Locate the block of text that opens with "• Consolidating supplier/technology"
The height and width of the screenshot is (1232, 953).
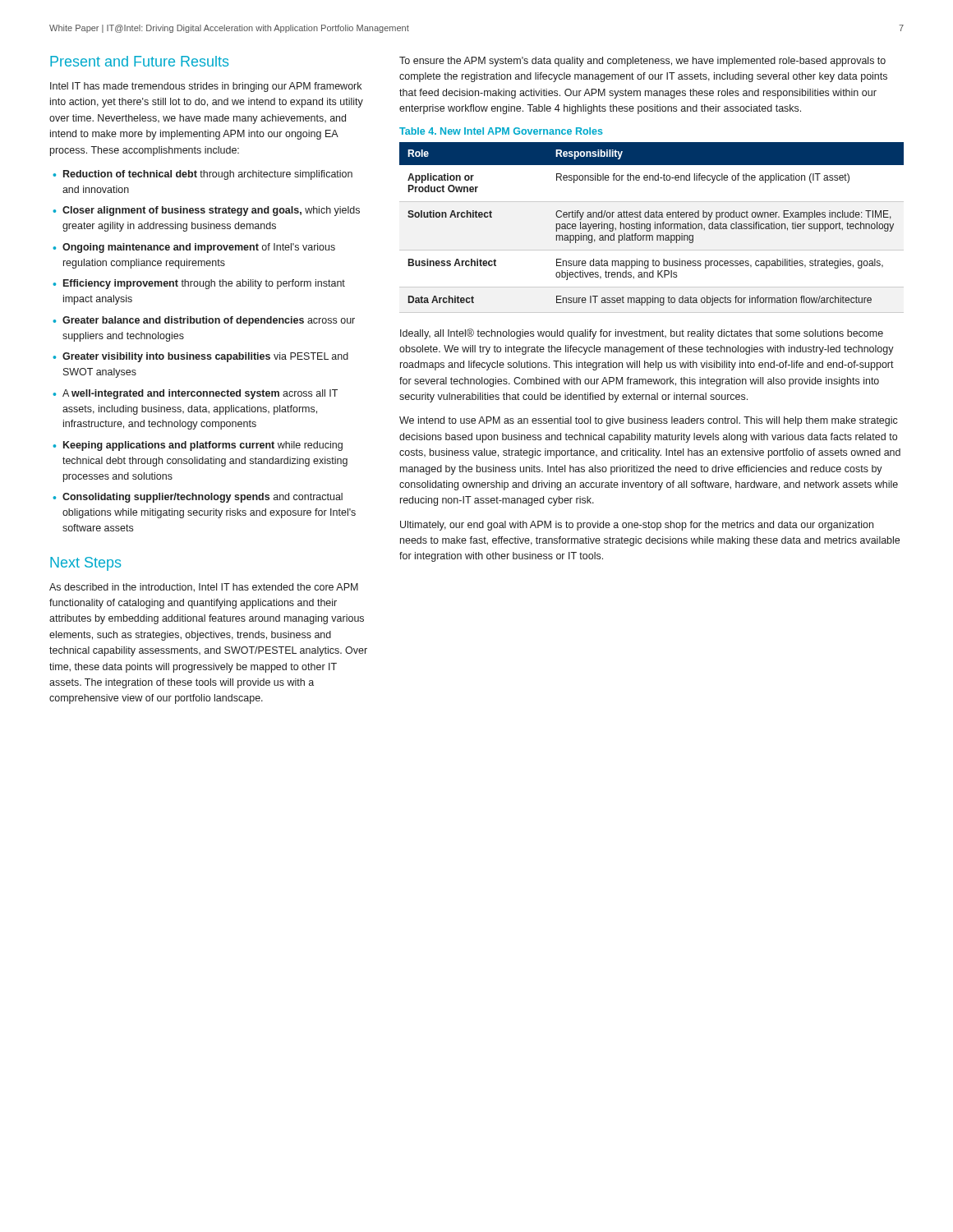pyautogui.click(x=211, y=513)
